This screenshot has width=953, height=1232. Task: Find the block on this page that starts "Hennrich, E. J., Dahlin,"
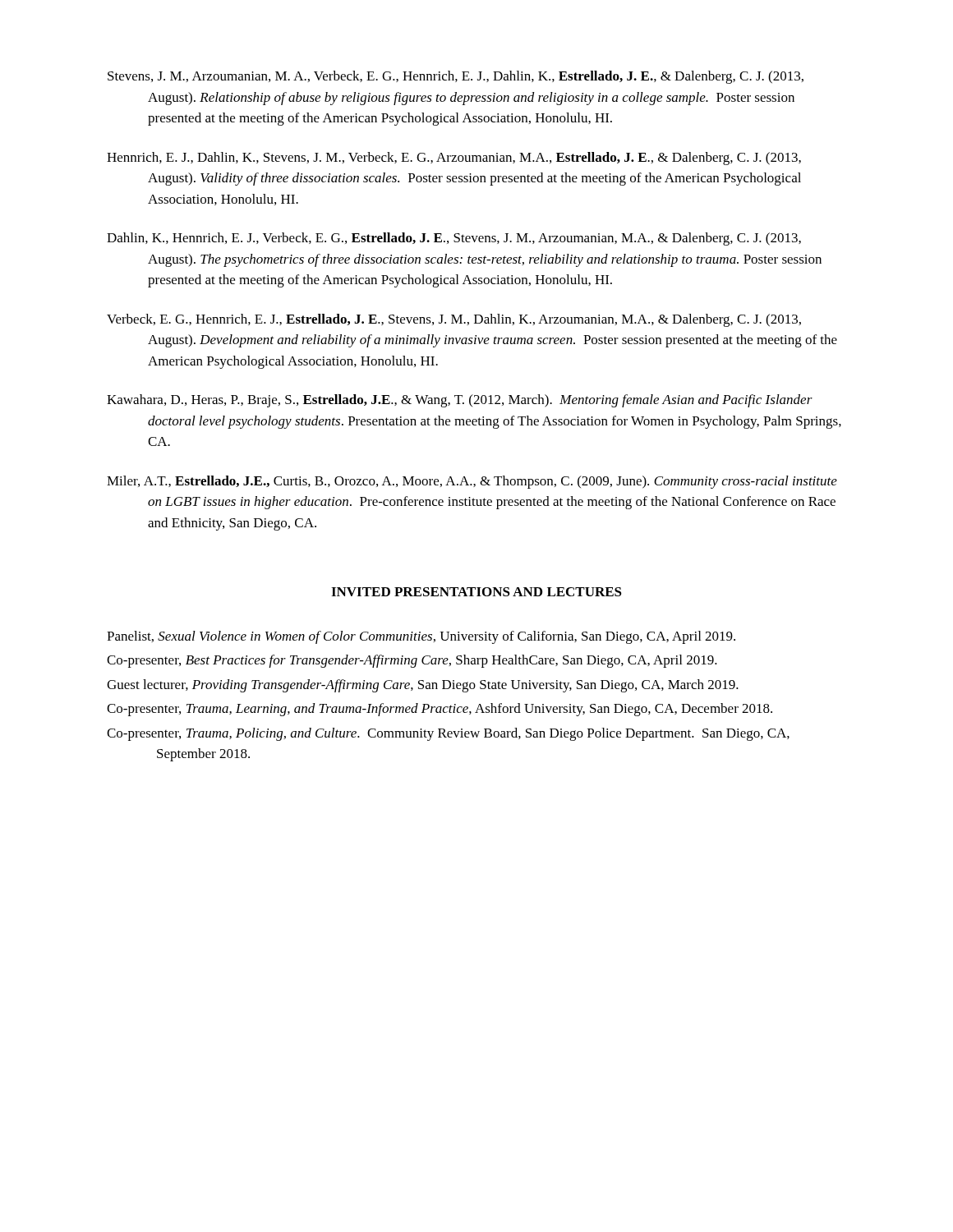[x=454, y=178]
